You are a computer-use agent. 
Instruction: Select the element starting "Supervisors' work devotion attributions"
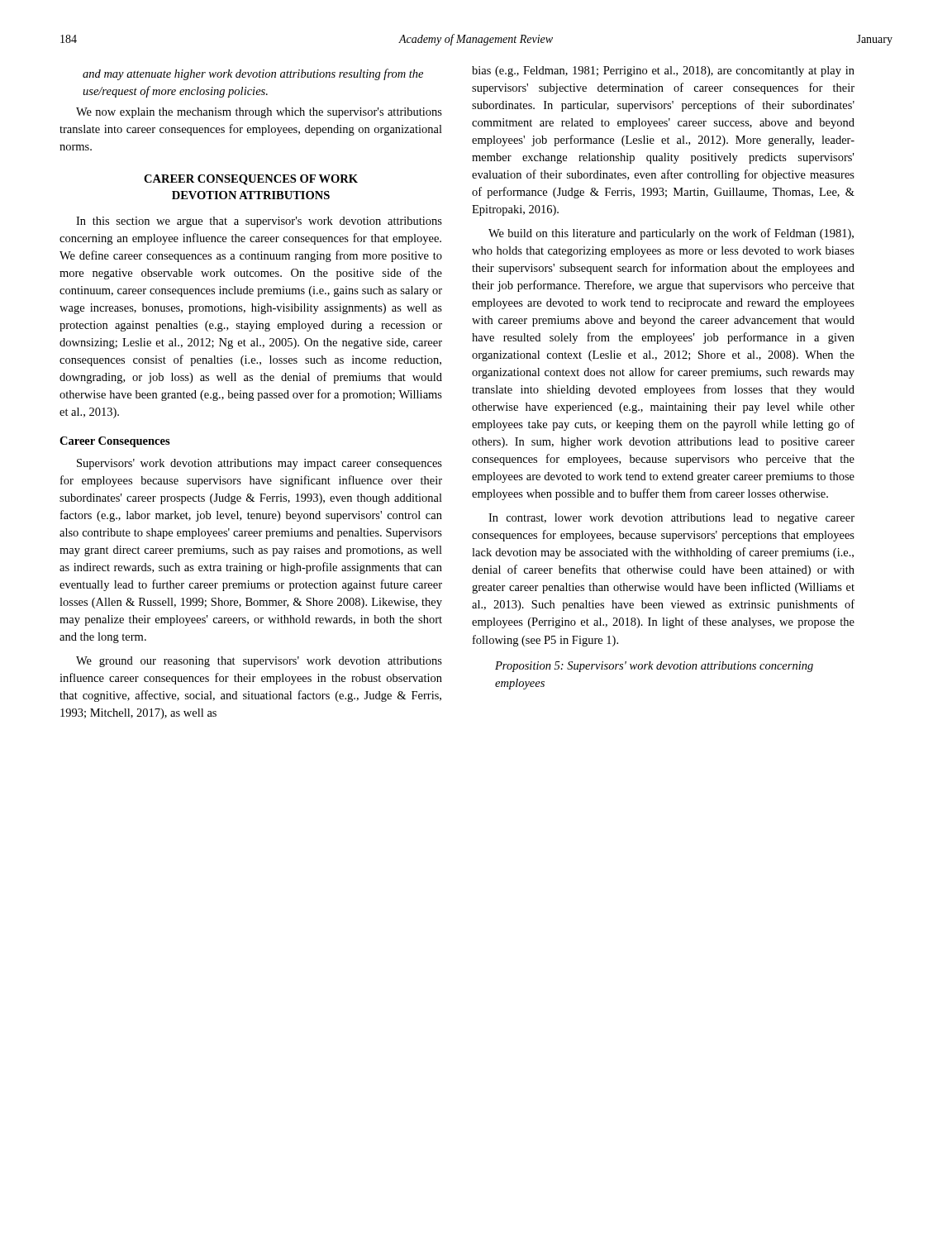251,550
